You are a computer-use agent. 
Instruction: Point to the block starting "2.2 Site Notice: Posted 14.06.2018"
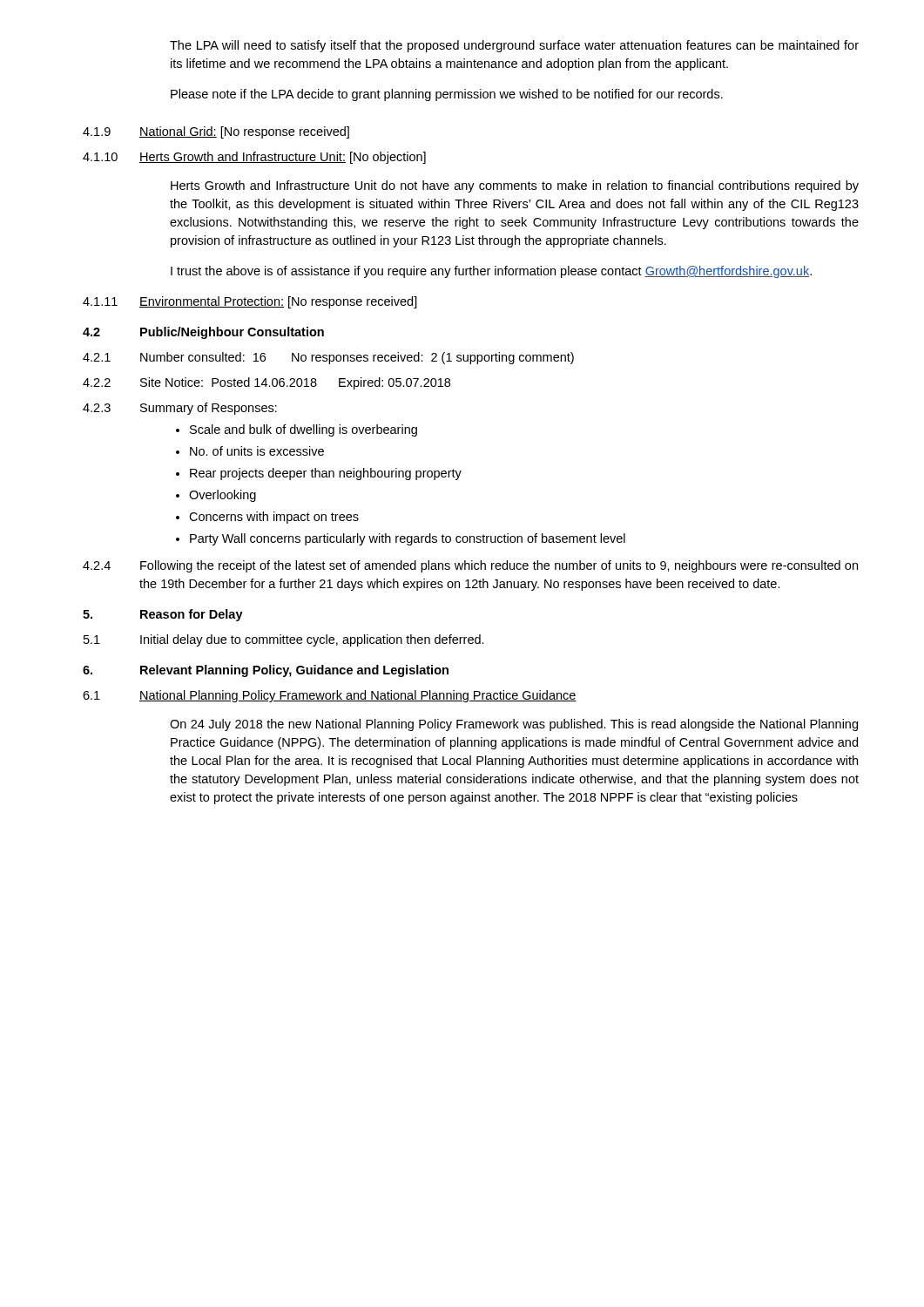coord(266,383)
